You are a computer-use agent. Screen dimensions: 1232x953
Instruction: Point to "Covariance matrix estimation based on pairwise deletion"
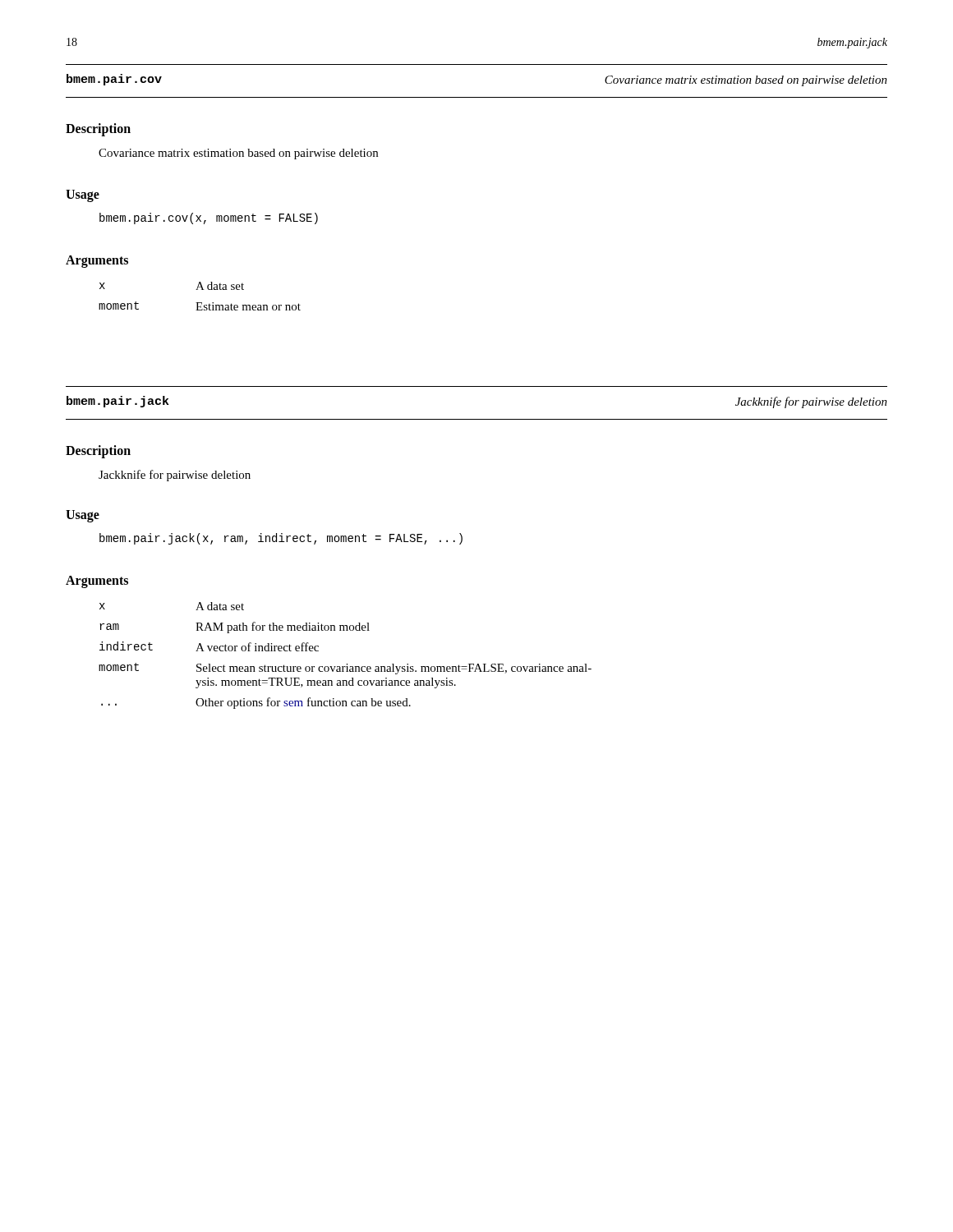coord(238,154)
